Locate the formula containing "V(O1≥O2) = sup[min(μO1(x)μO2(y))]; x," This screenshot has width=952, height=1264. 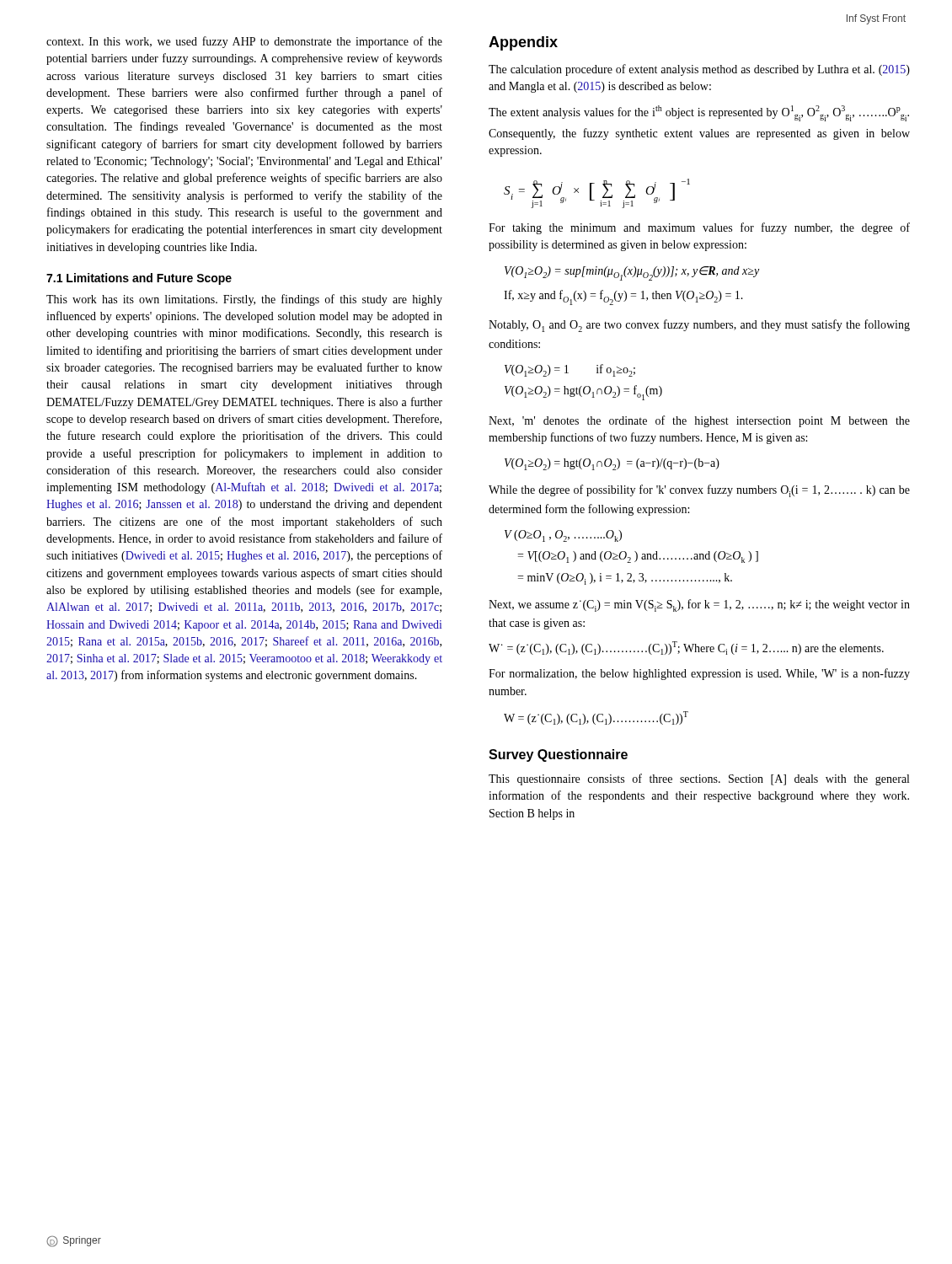(707, 286)
